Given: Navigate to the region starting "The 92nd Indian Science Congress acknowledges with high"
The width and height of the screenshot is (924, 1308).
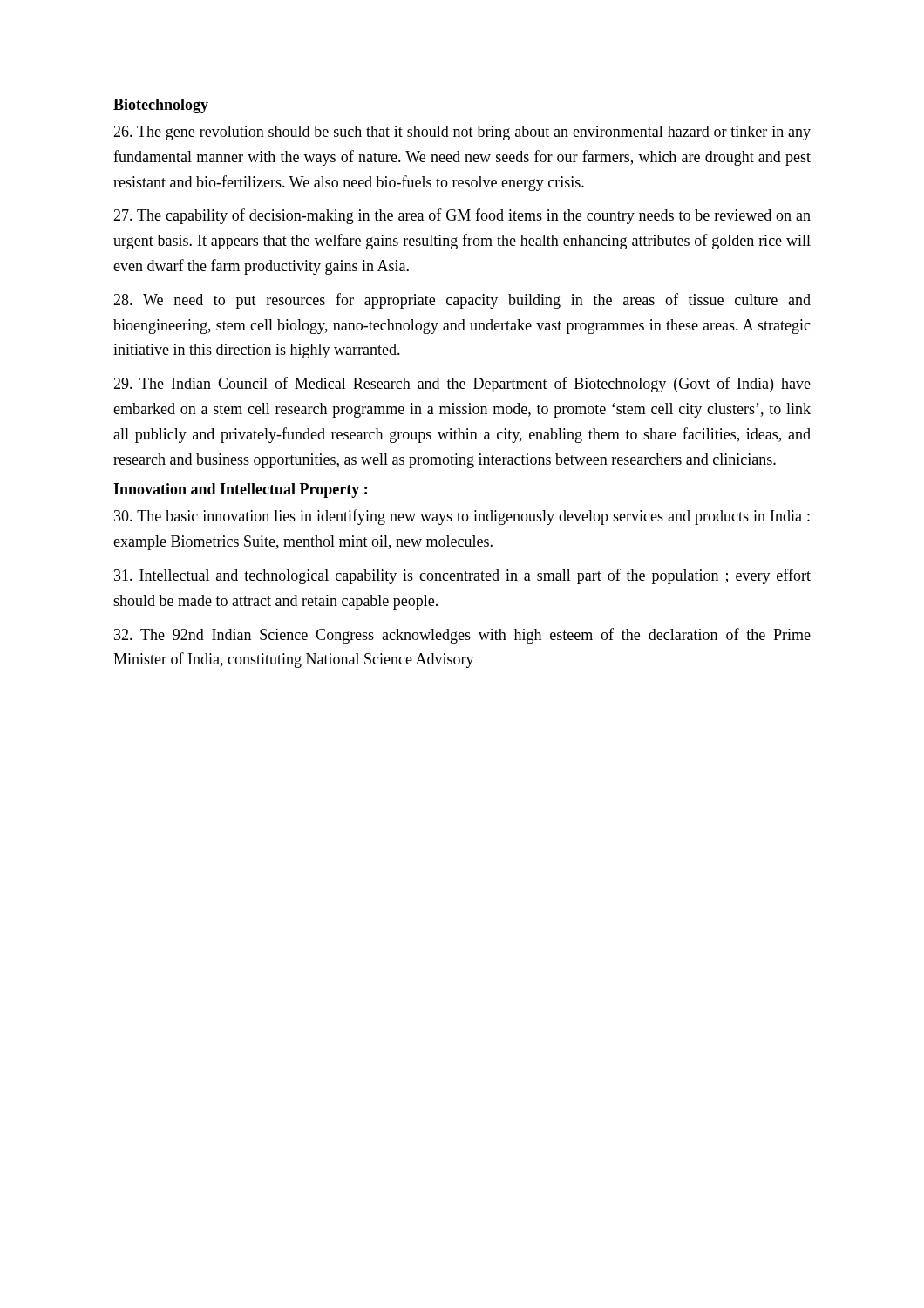Looking at the screenshot, I should click(x=462, y=647).
